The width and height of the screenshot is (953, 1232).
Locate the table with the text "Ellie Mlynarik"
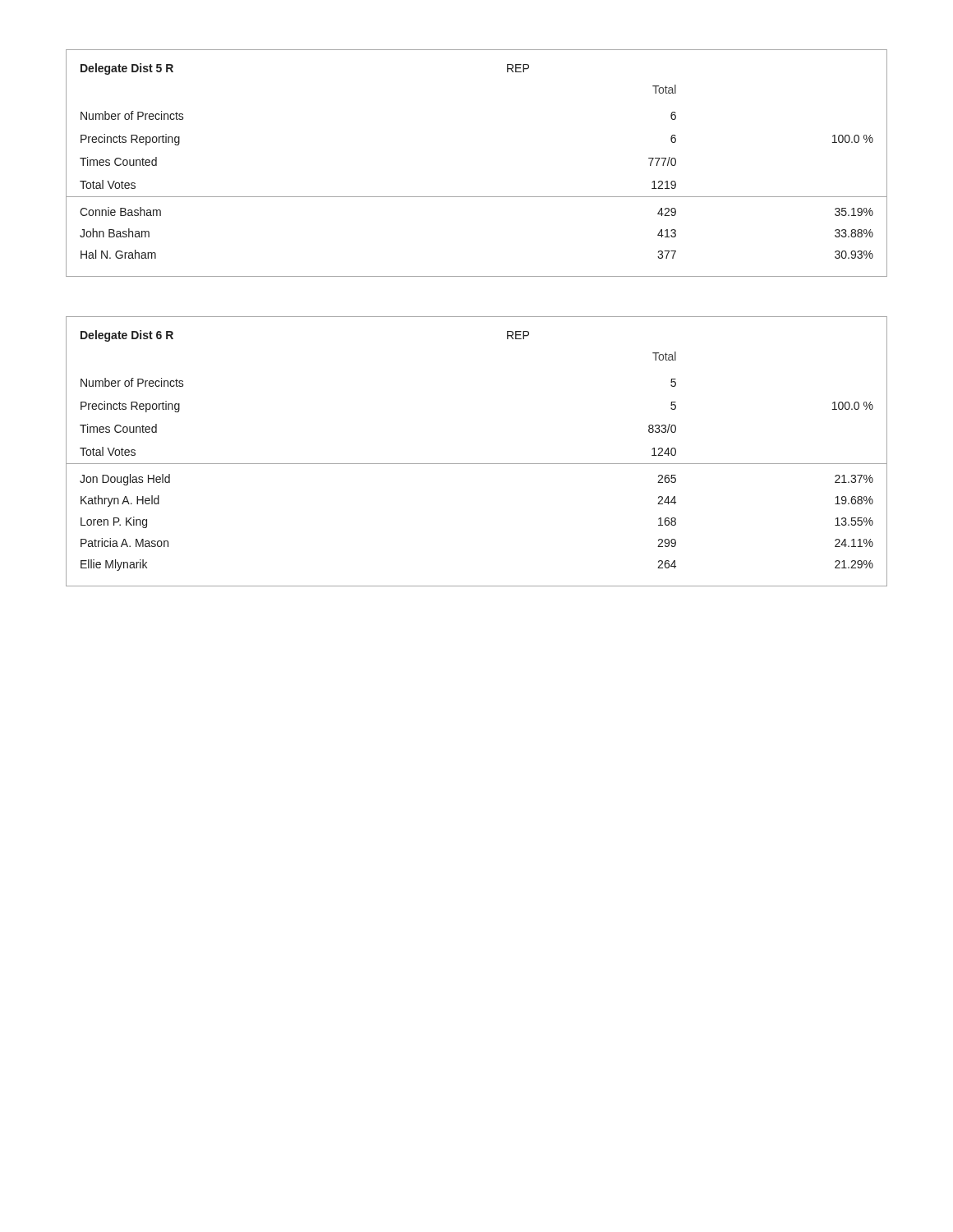(x=476, y=451)
